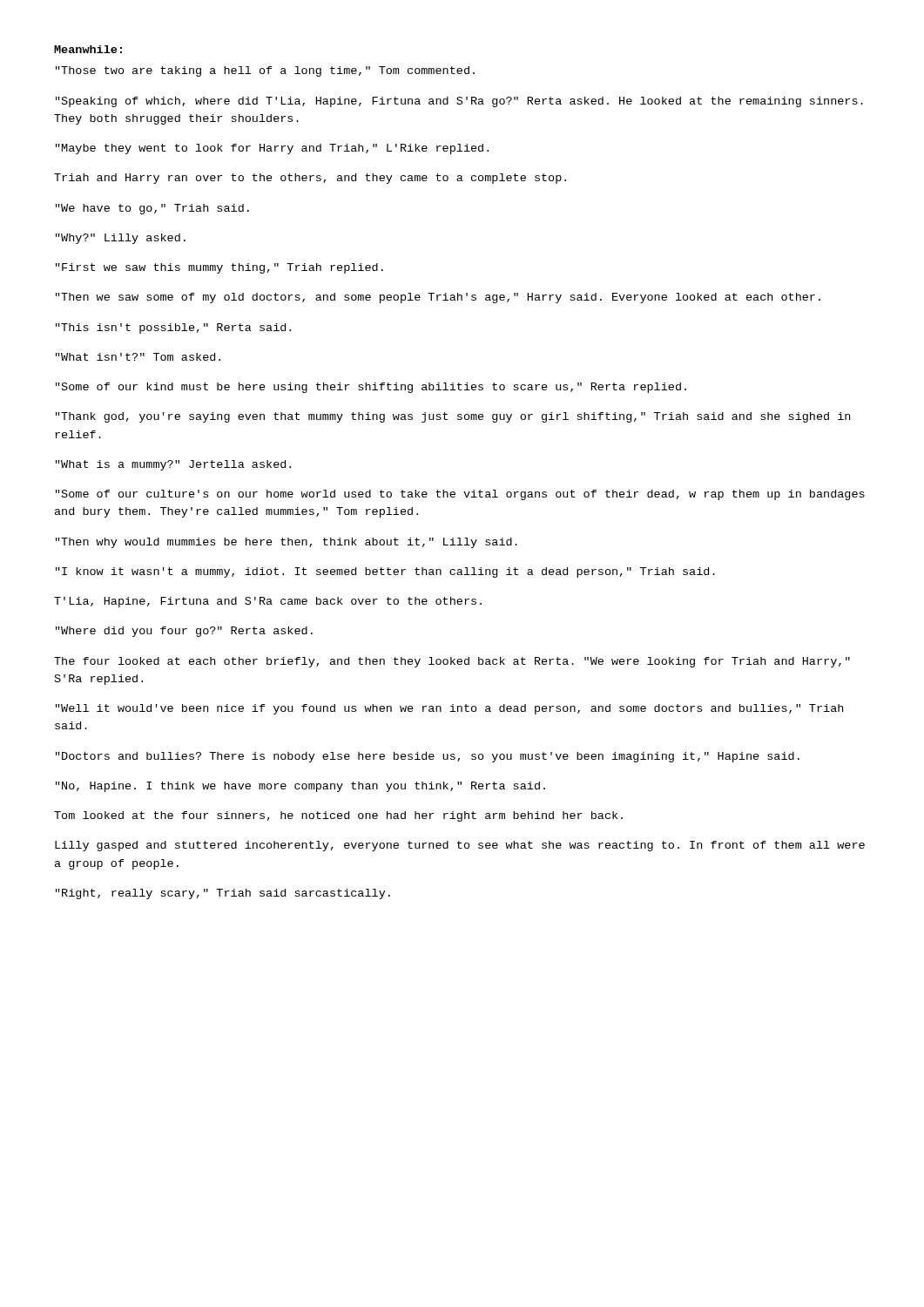Point to the block beginning "Lilly gasped and stuttered"

click(x=460, y=855)
